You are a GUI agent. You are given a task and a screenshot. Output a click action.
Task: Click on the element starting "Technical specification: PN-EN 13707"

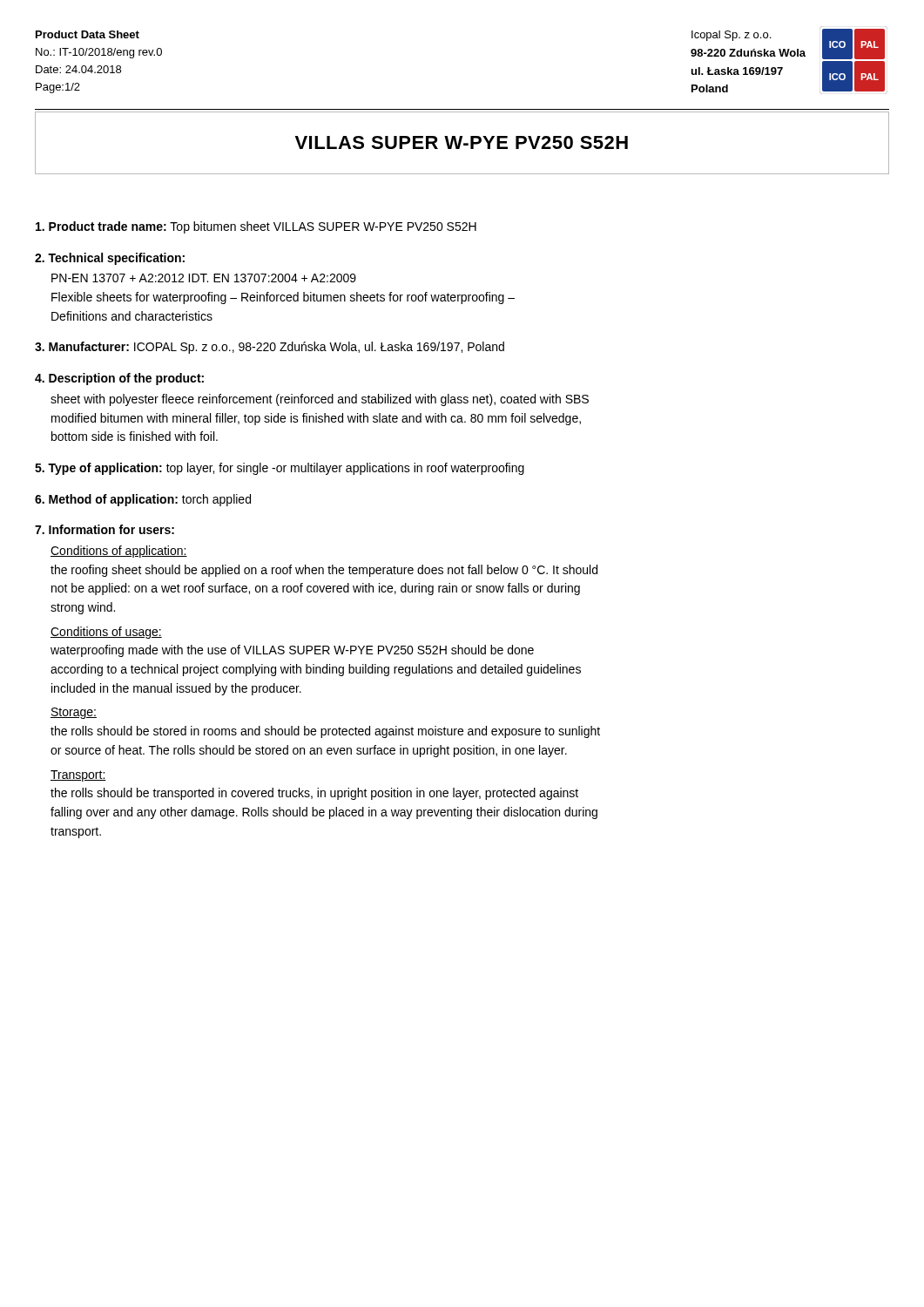(x=462, y=288)
